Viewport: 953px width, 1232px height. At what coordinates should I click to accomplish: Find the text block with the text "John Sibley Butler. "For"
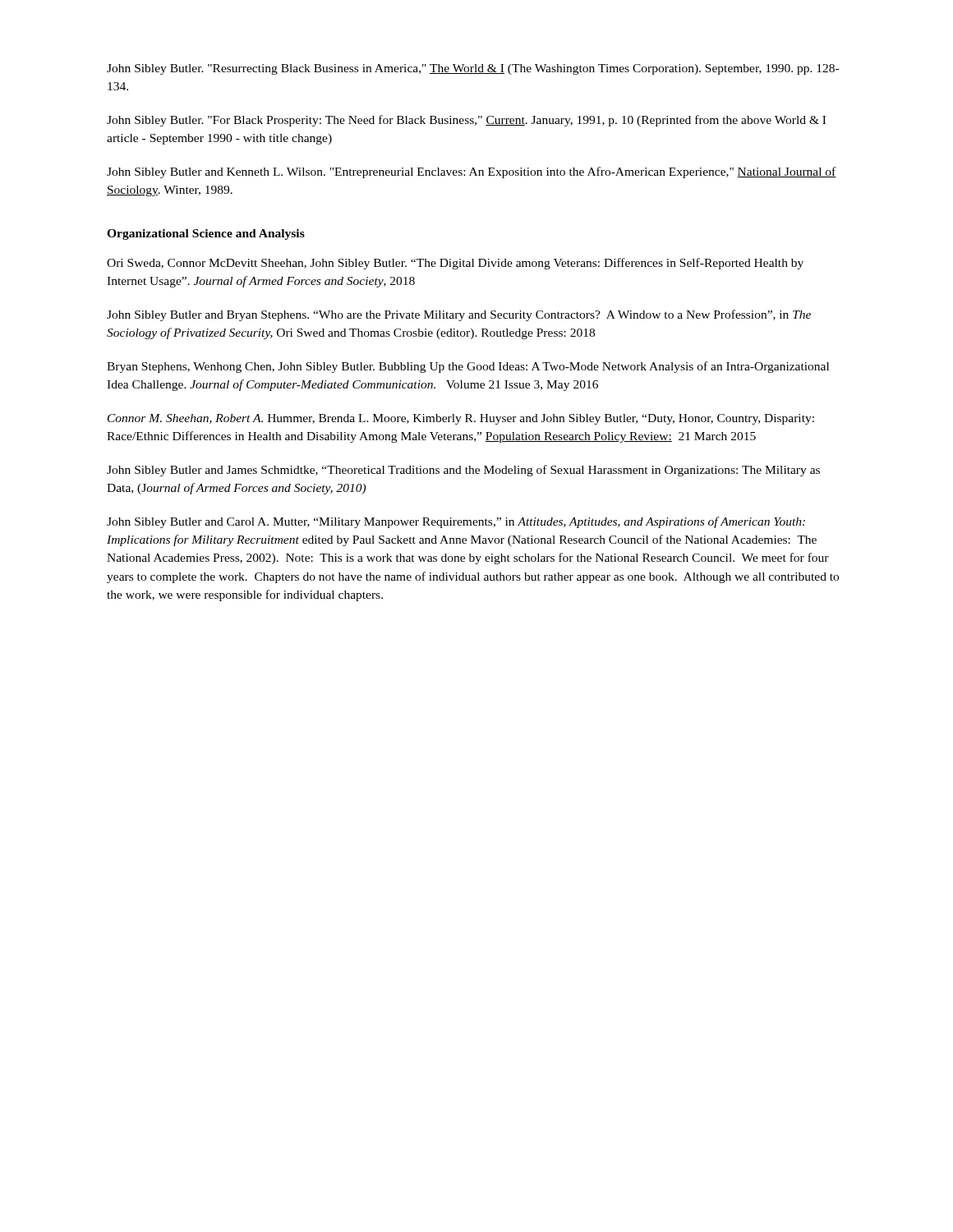coord(467,129)
